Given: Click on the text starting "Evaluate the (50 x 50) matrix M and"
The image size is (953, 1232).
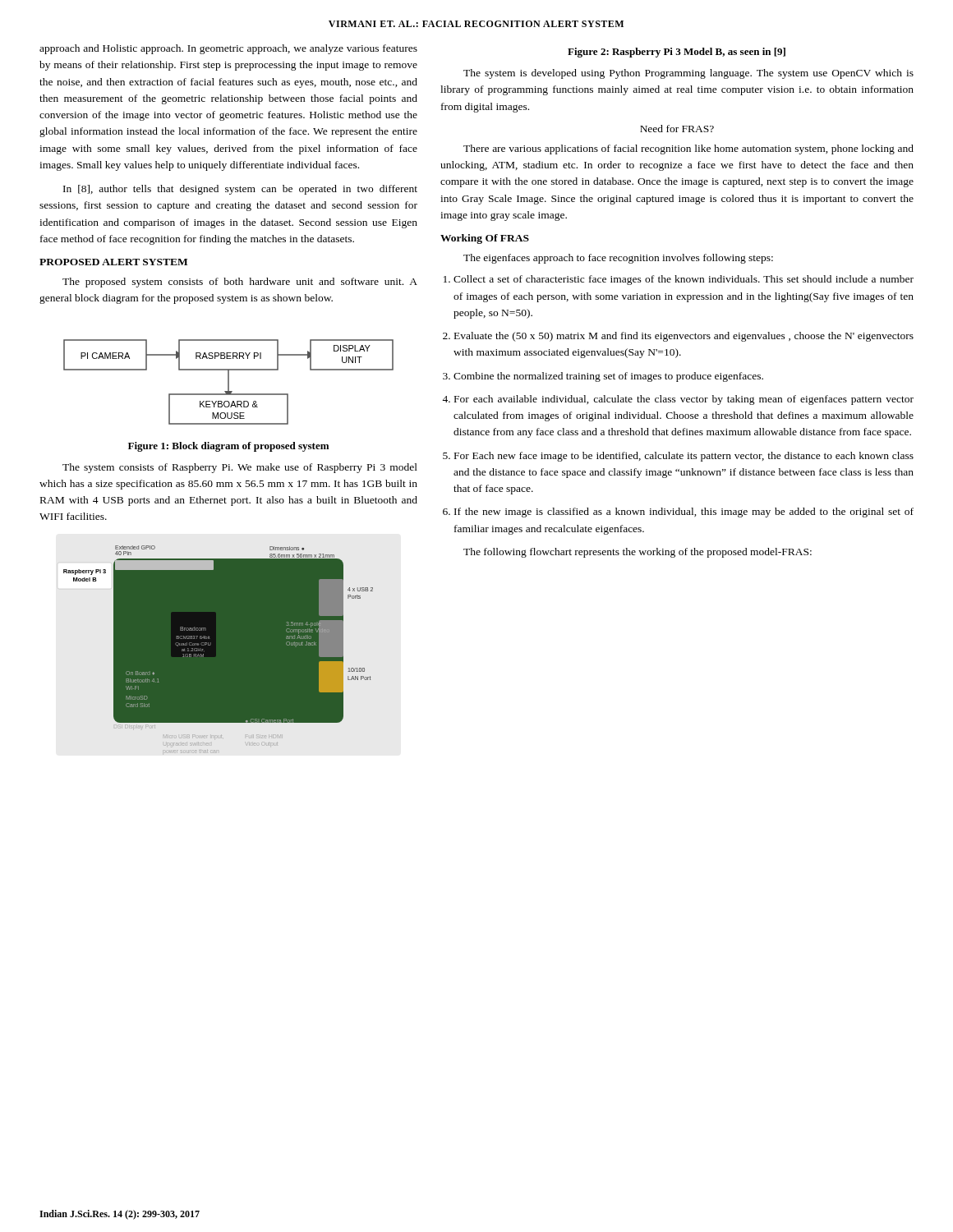Looking at the screenshot, I should pos(684,344).
